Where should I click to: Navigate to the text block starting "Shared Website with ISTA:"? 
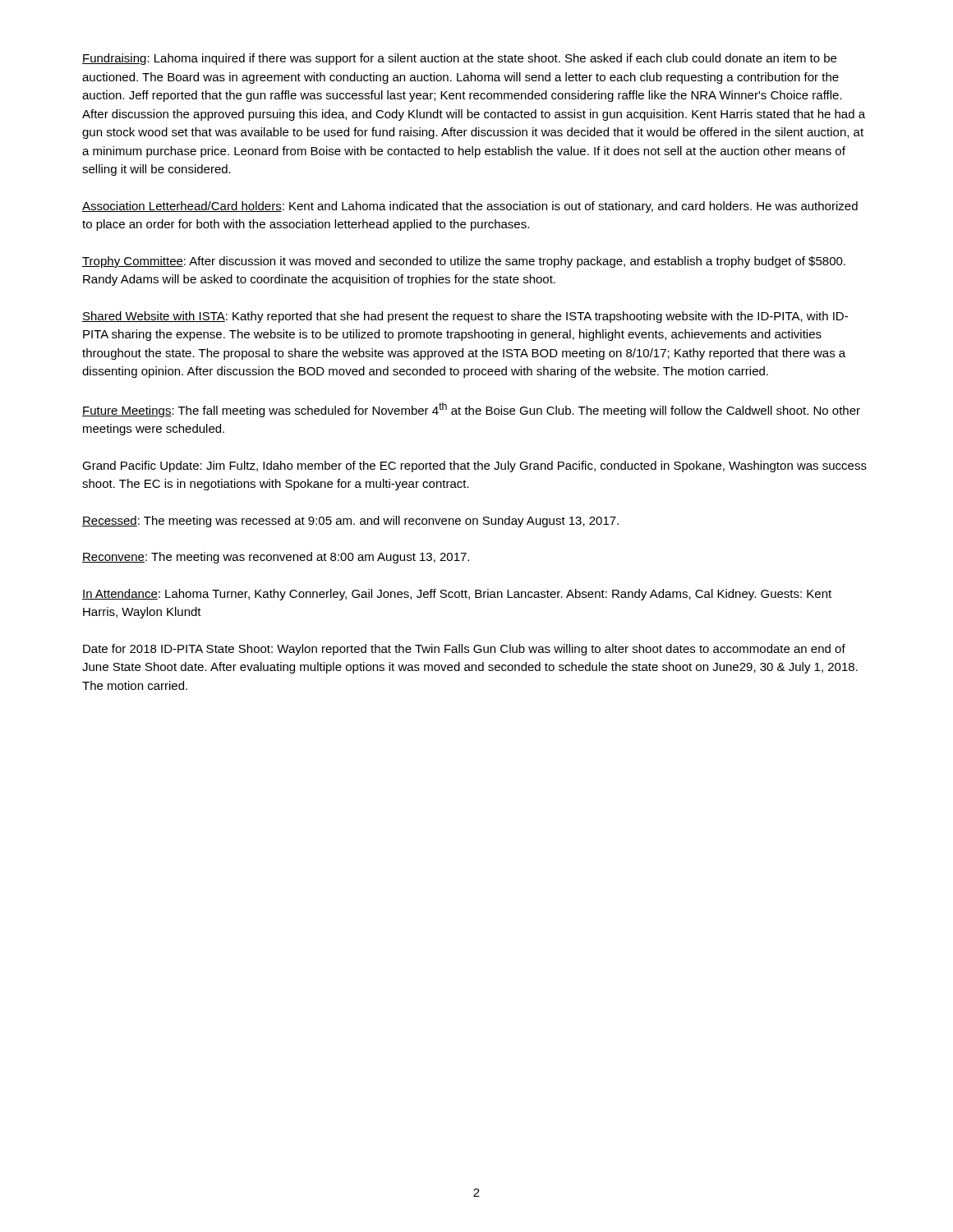point(465,343)
